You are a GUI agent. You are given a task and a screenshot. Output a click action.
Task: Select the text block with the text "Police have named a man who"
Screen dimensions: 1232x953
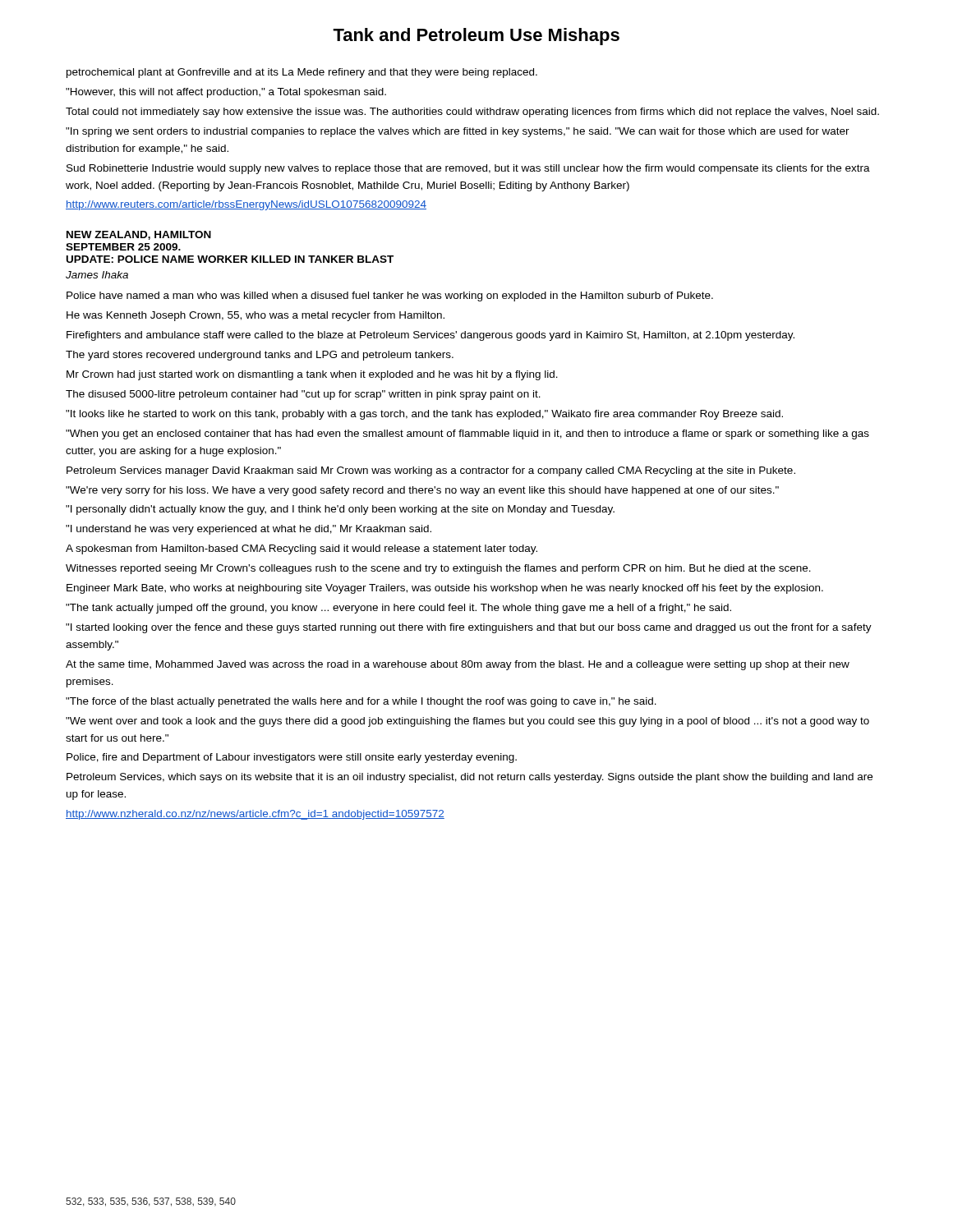476,555
